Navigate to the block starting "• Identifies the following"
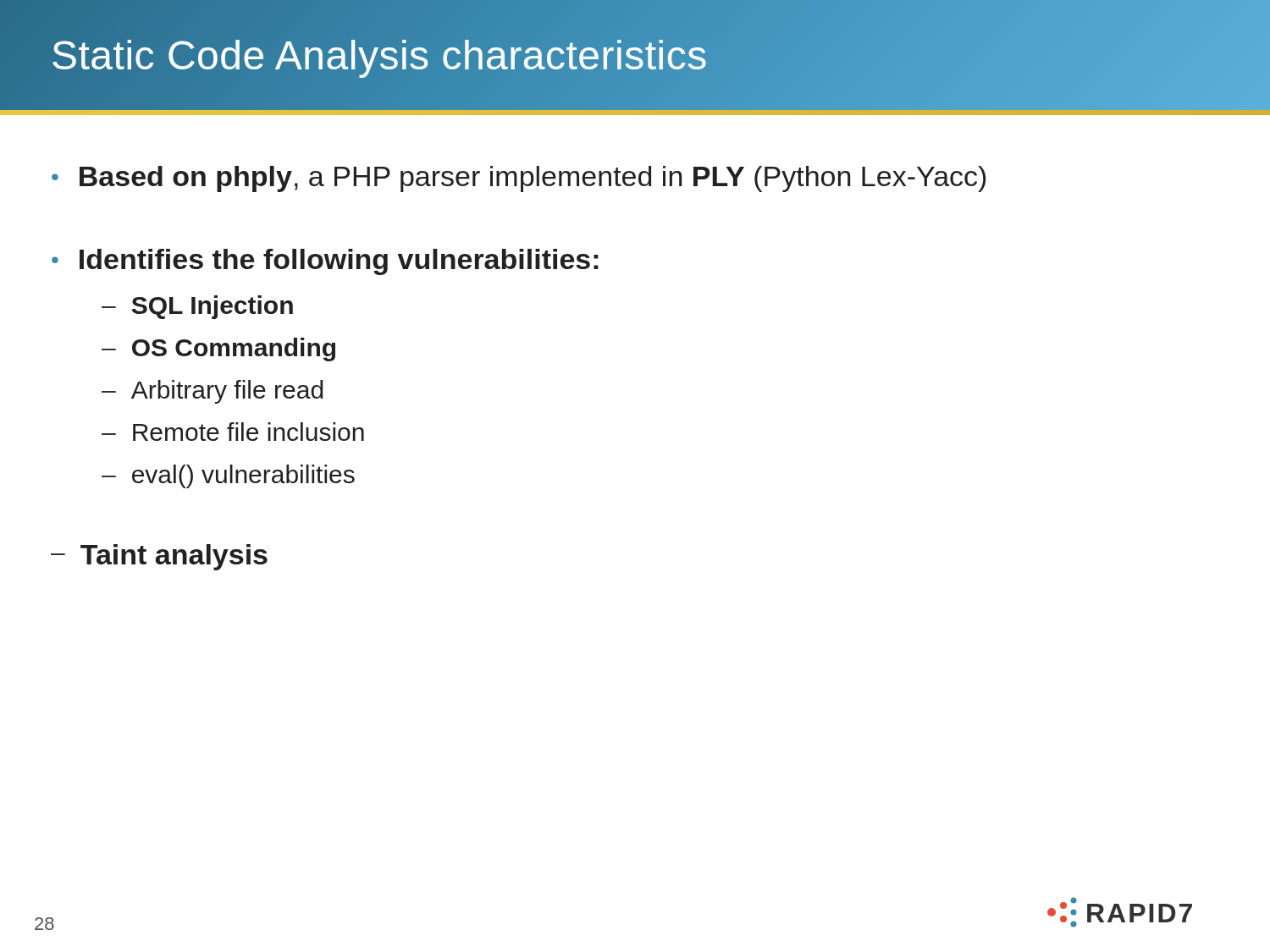The height and width of the screenshot is (952, 1270). coord(325,262)
